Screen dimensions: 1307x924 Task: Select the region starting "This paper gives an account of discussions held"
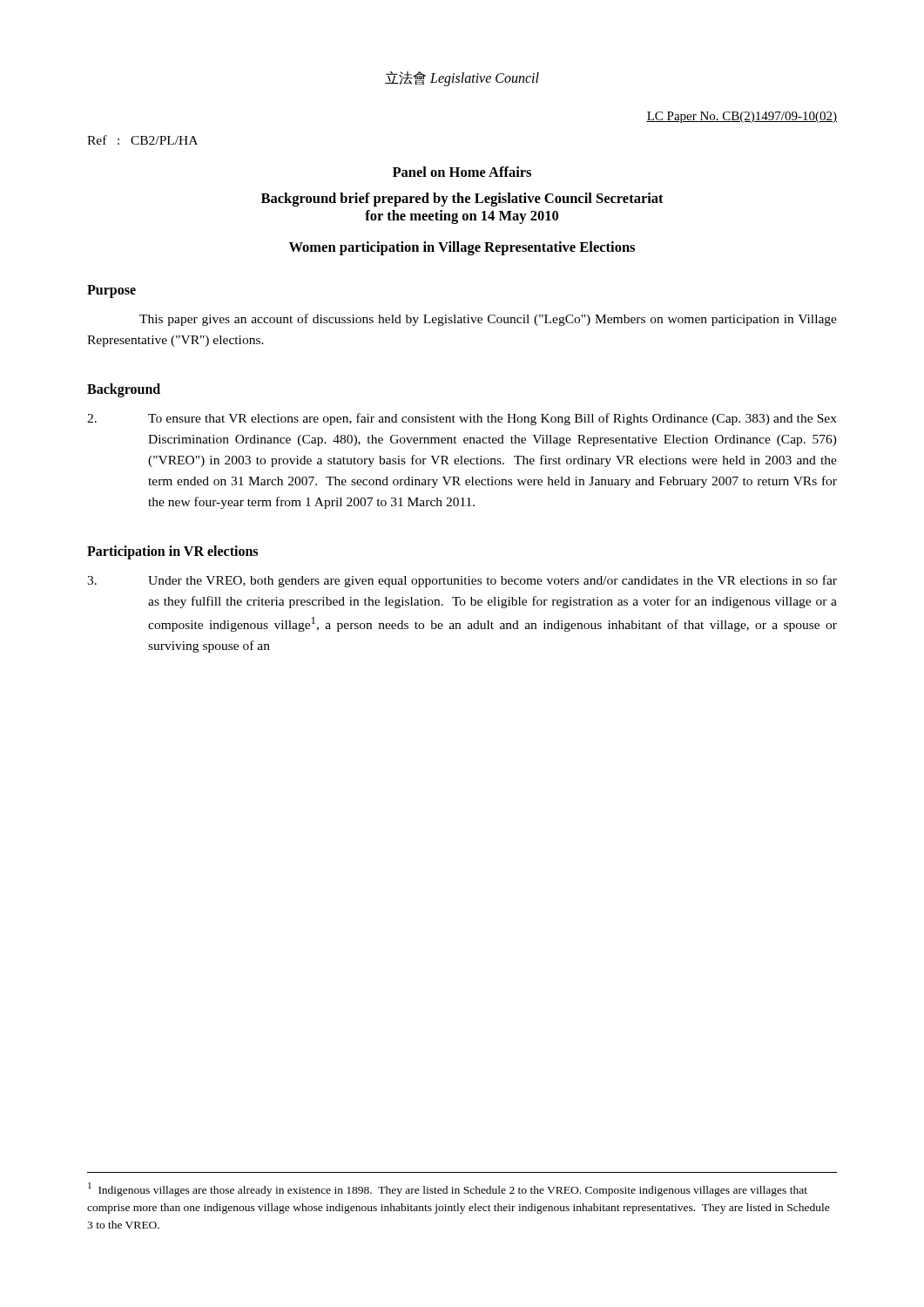pyautogui.click(x=462, y=329)
